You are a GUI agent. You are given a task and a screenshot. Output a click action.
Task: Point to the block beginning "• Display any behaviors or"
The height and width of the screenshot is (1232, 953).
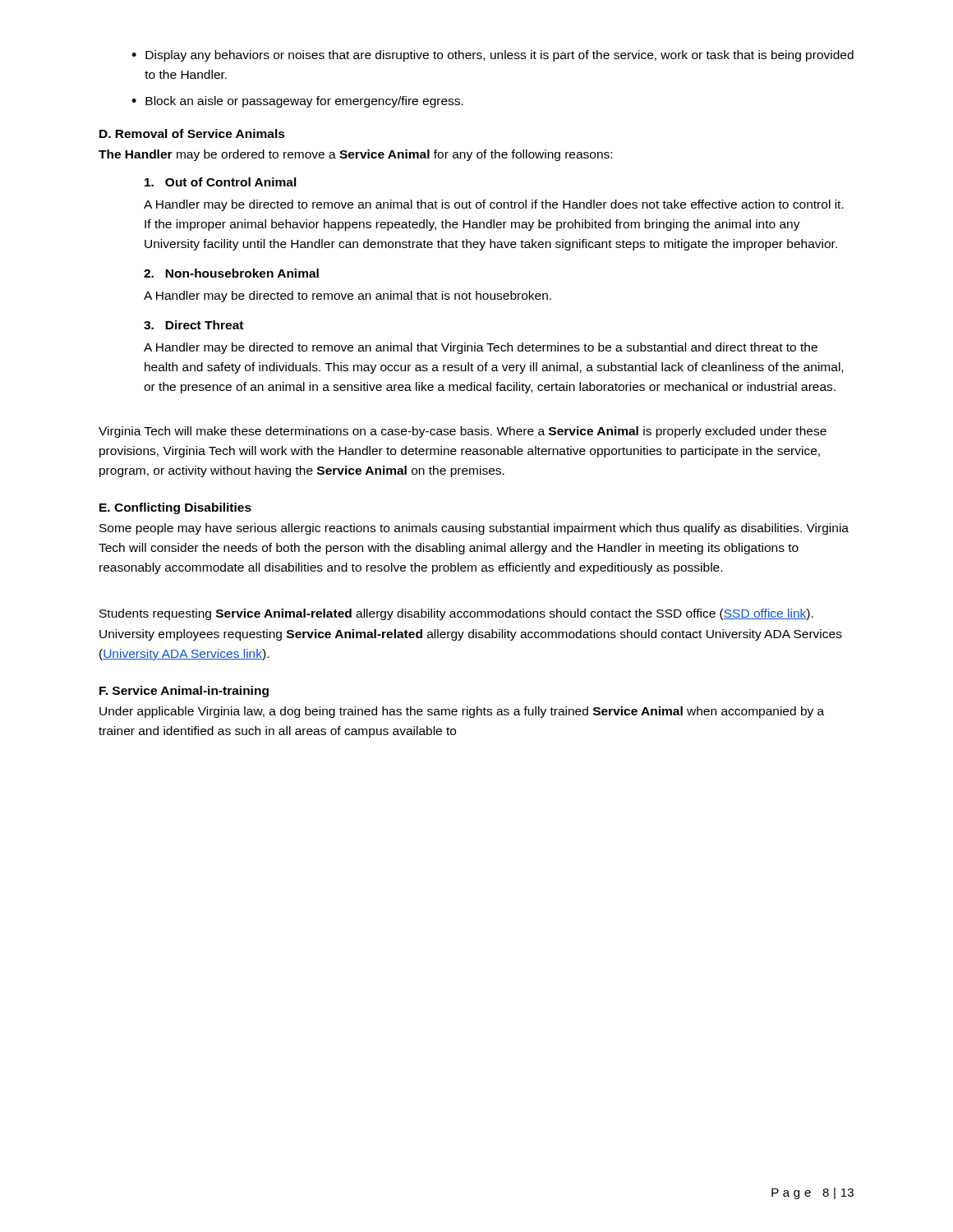(x=493, y=65)
